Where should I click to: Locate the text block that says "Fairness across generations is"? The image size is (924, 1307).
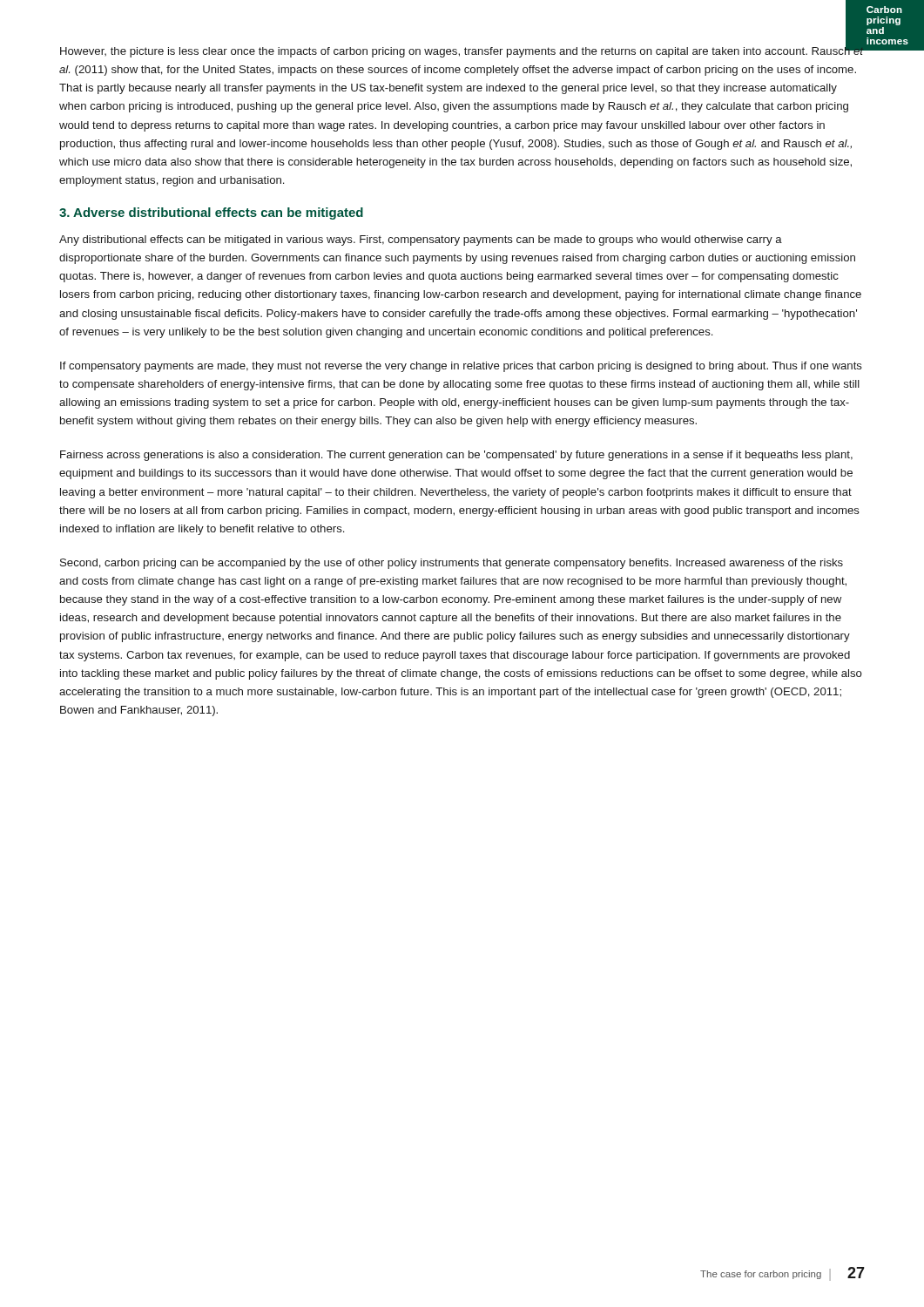[x=459, y=491]
